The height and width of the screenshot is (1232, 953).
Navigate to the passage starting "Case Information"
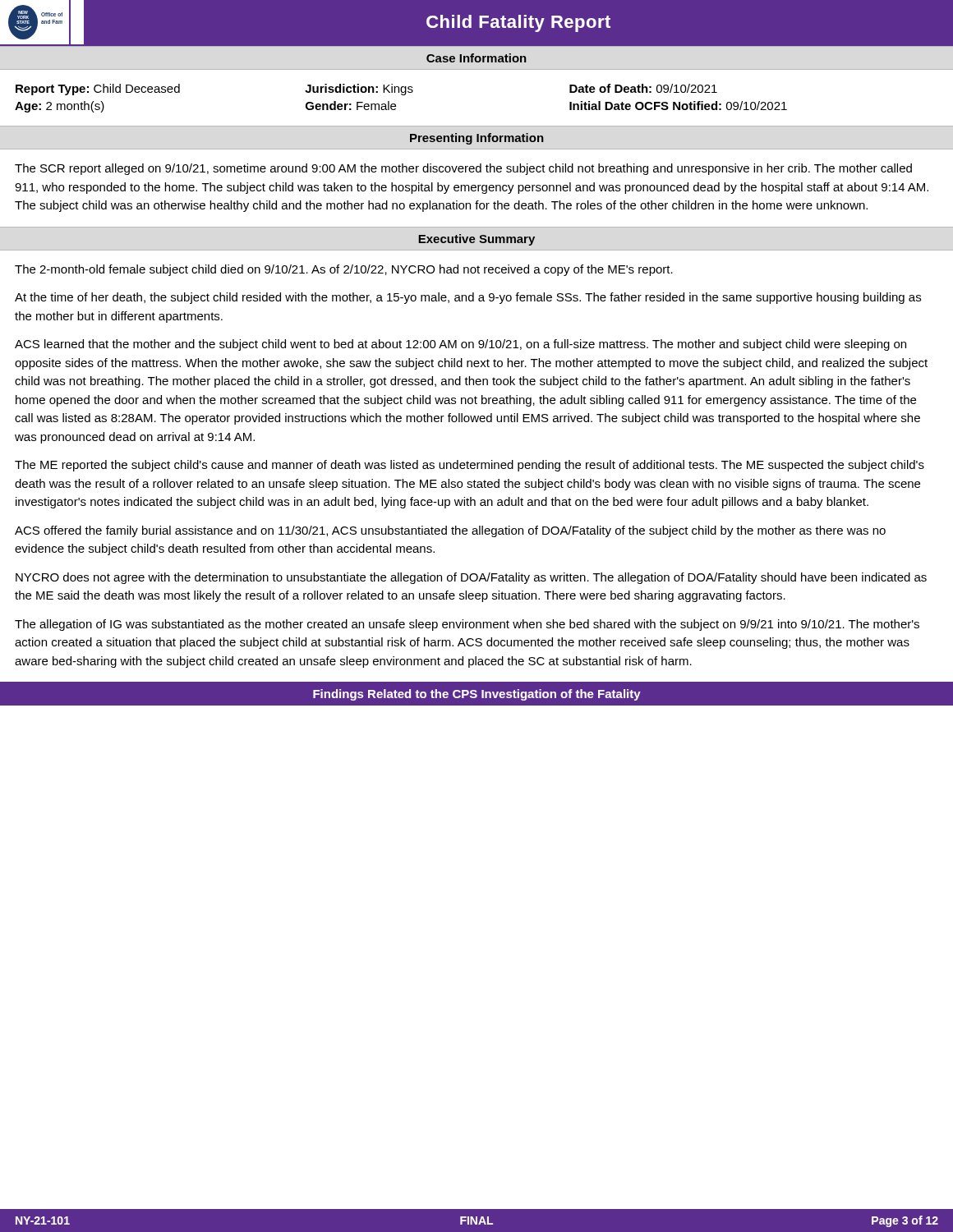tap(476, 58)
